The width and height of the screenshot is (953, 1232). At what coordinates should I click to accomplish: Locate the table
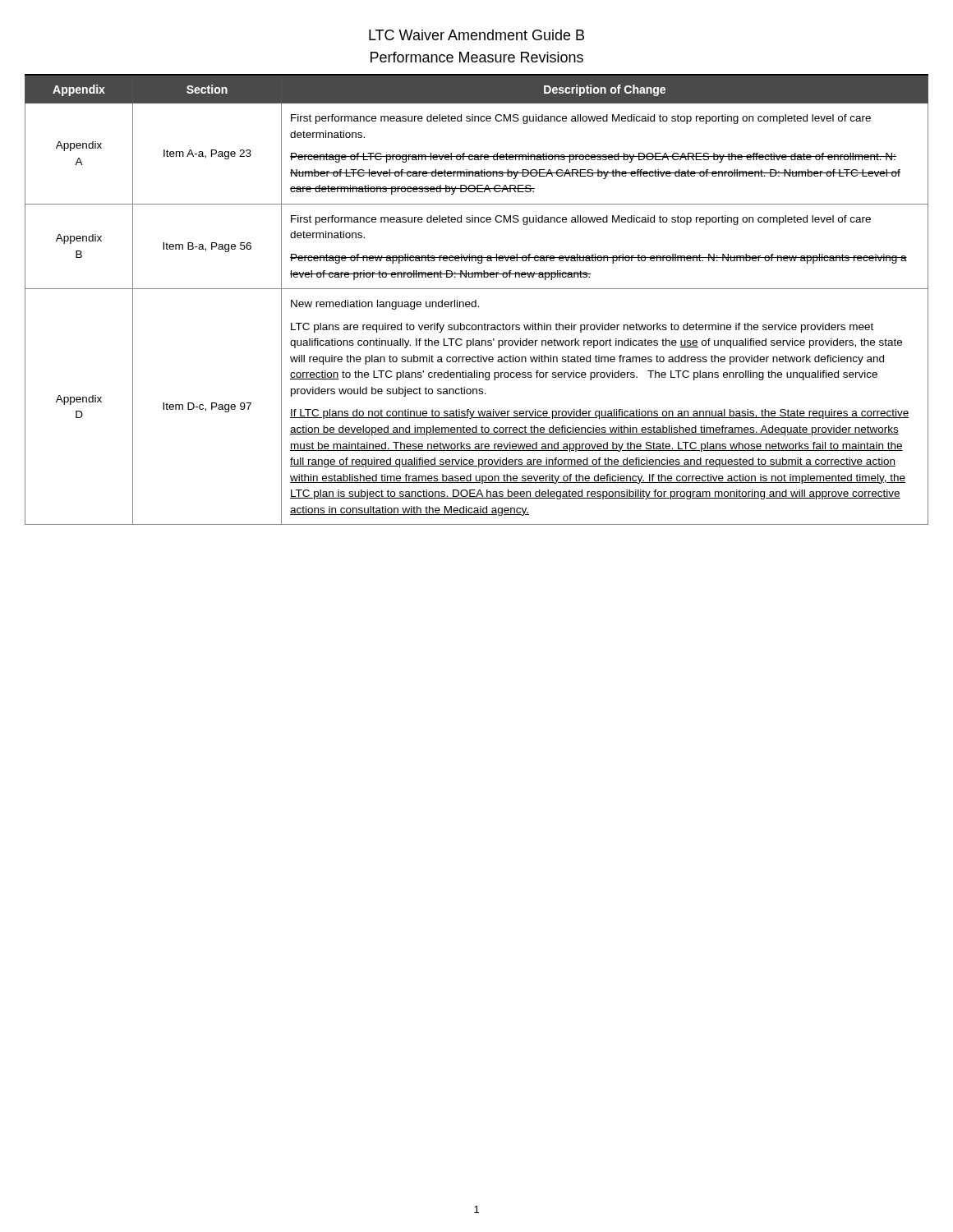476,300
